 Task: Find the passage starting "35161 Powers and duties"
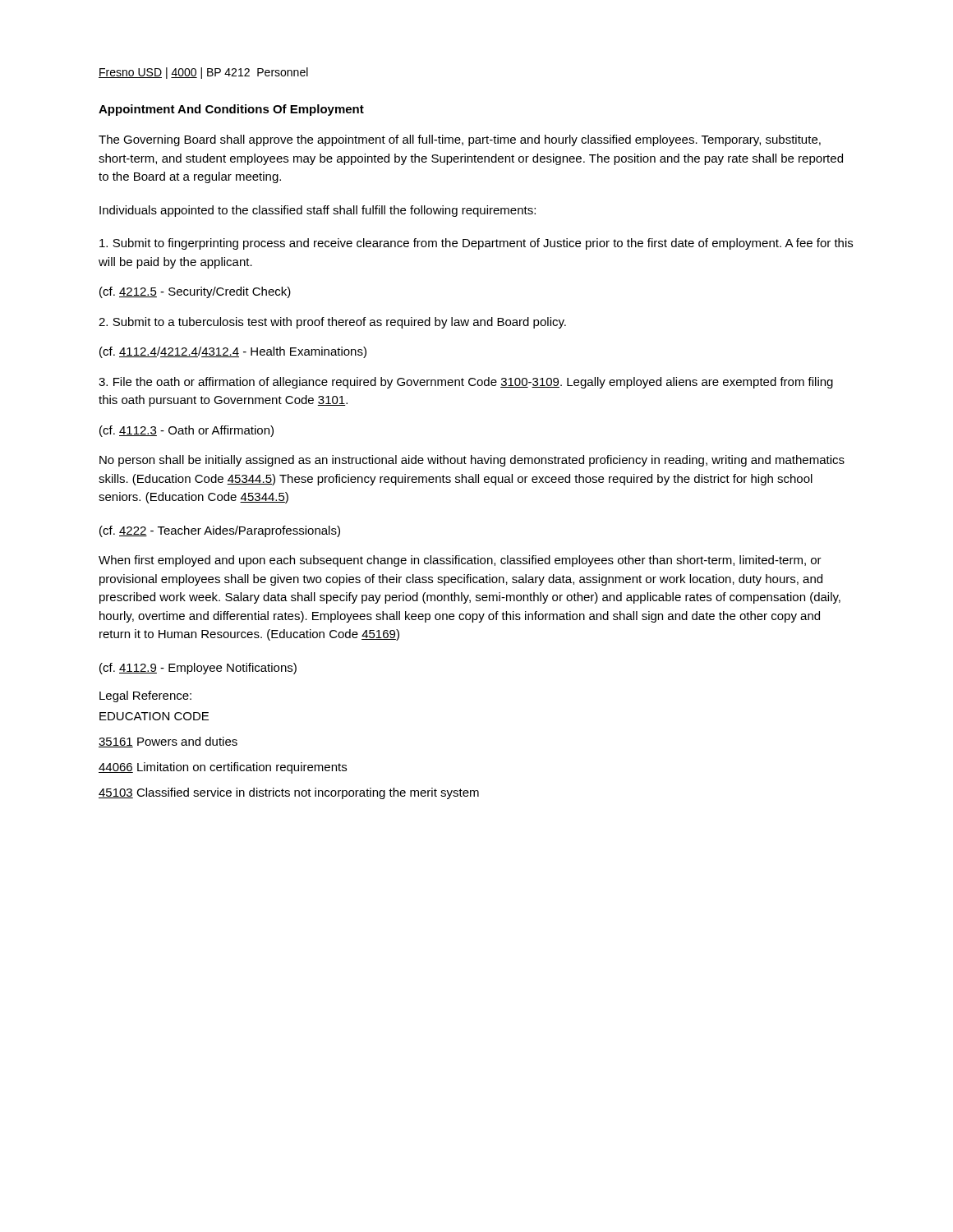[168, 741]
